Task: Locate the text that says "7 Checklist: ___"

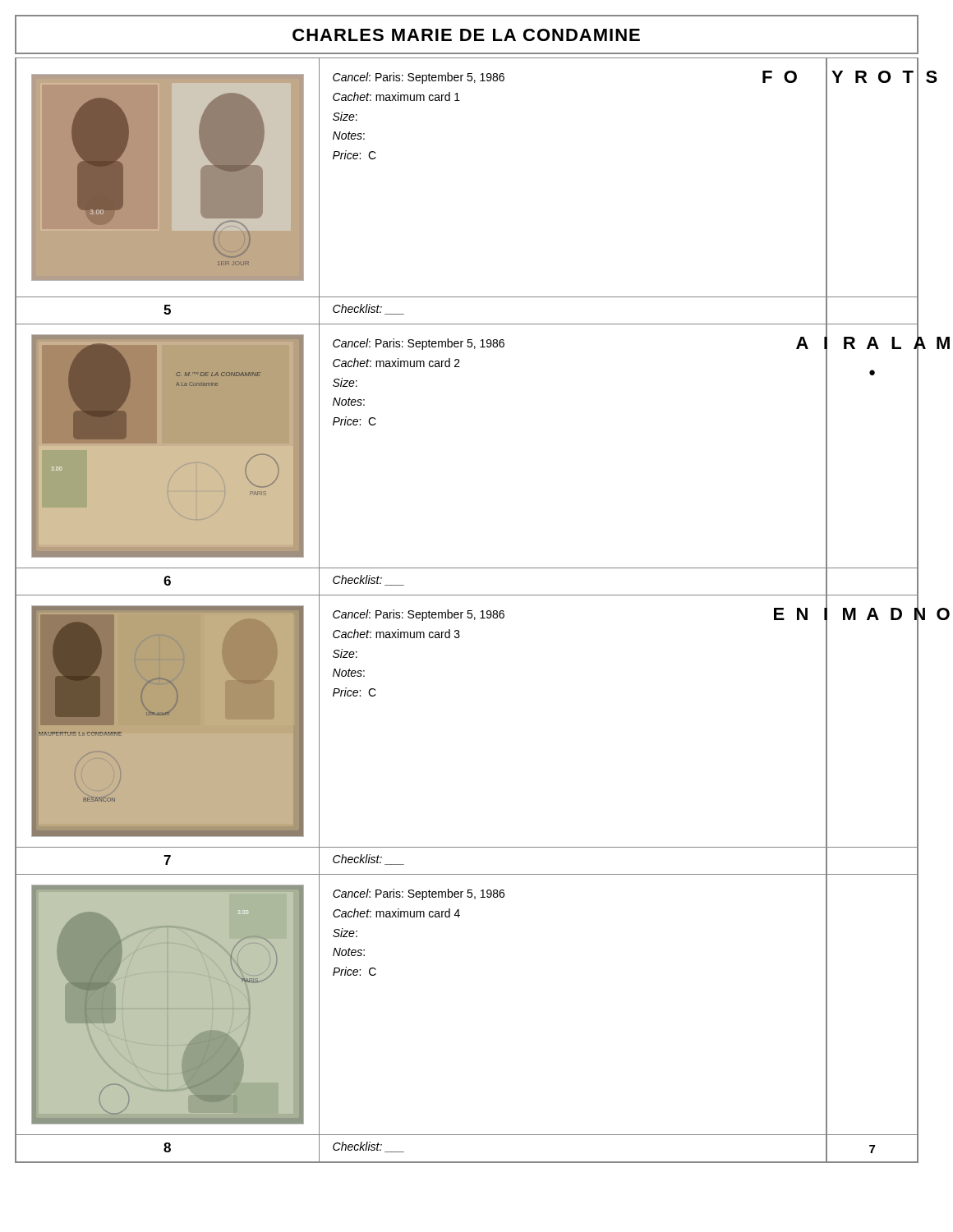Action: 467,861
